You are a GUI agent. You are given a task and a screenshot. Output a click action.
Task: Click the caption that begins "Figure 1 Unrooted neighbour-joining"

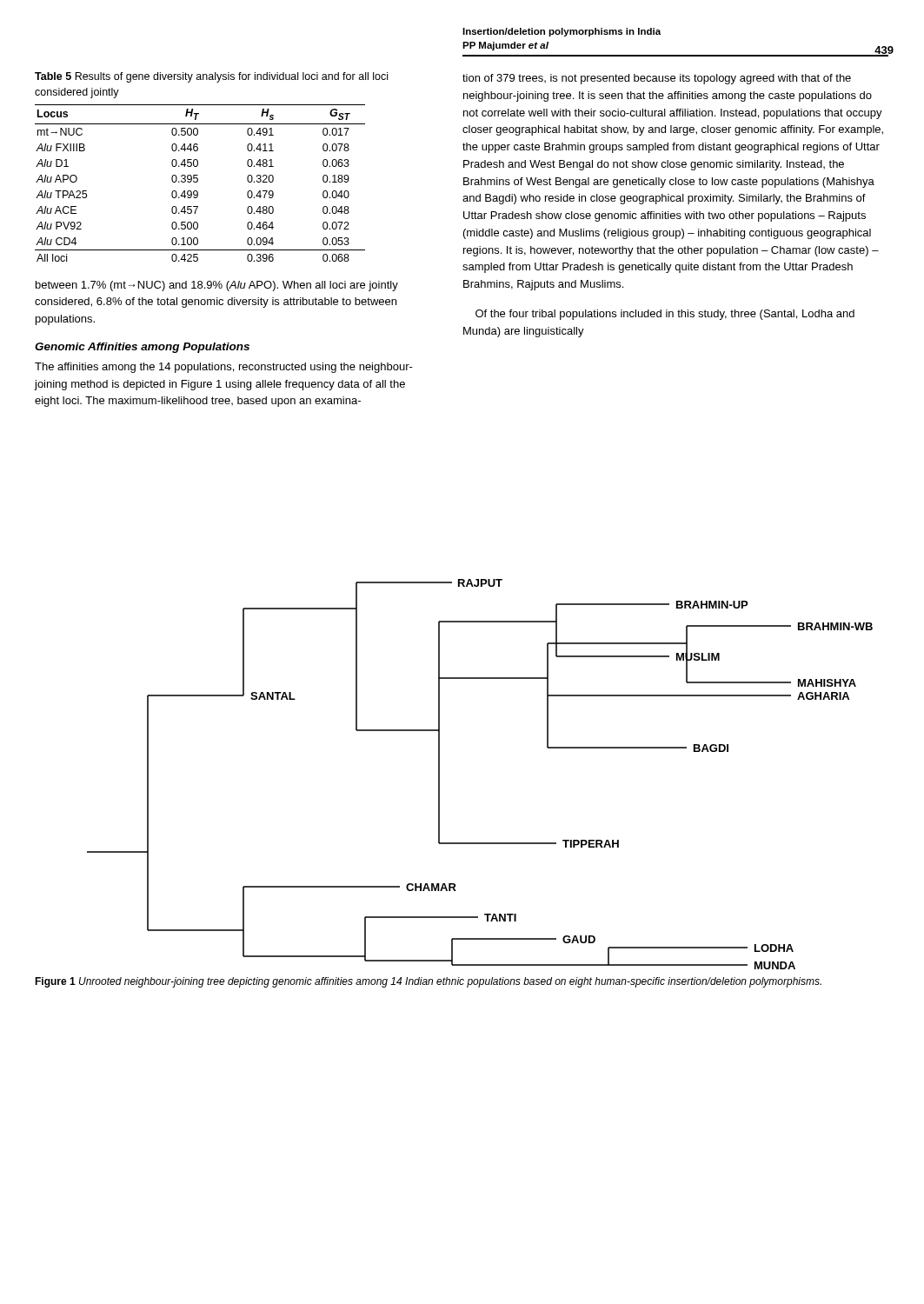[429, 981]
